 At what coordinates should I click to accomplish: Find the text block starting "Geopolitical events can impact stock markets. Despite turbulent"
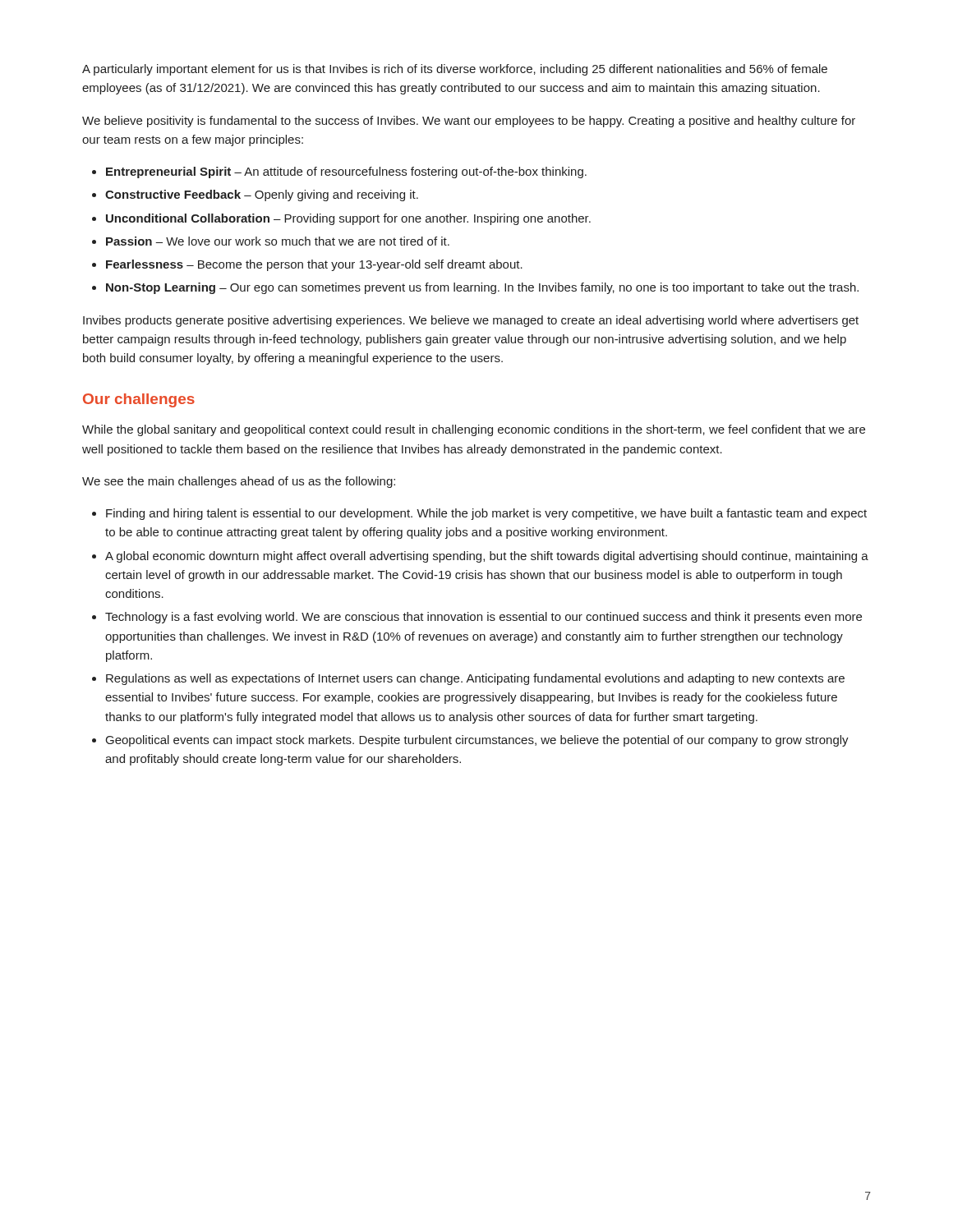tap(488, 749)
